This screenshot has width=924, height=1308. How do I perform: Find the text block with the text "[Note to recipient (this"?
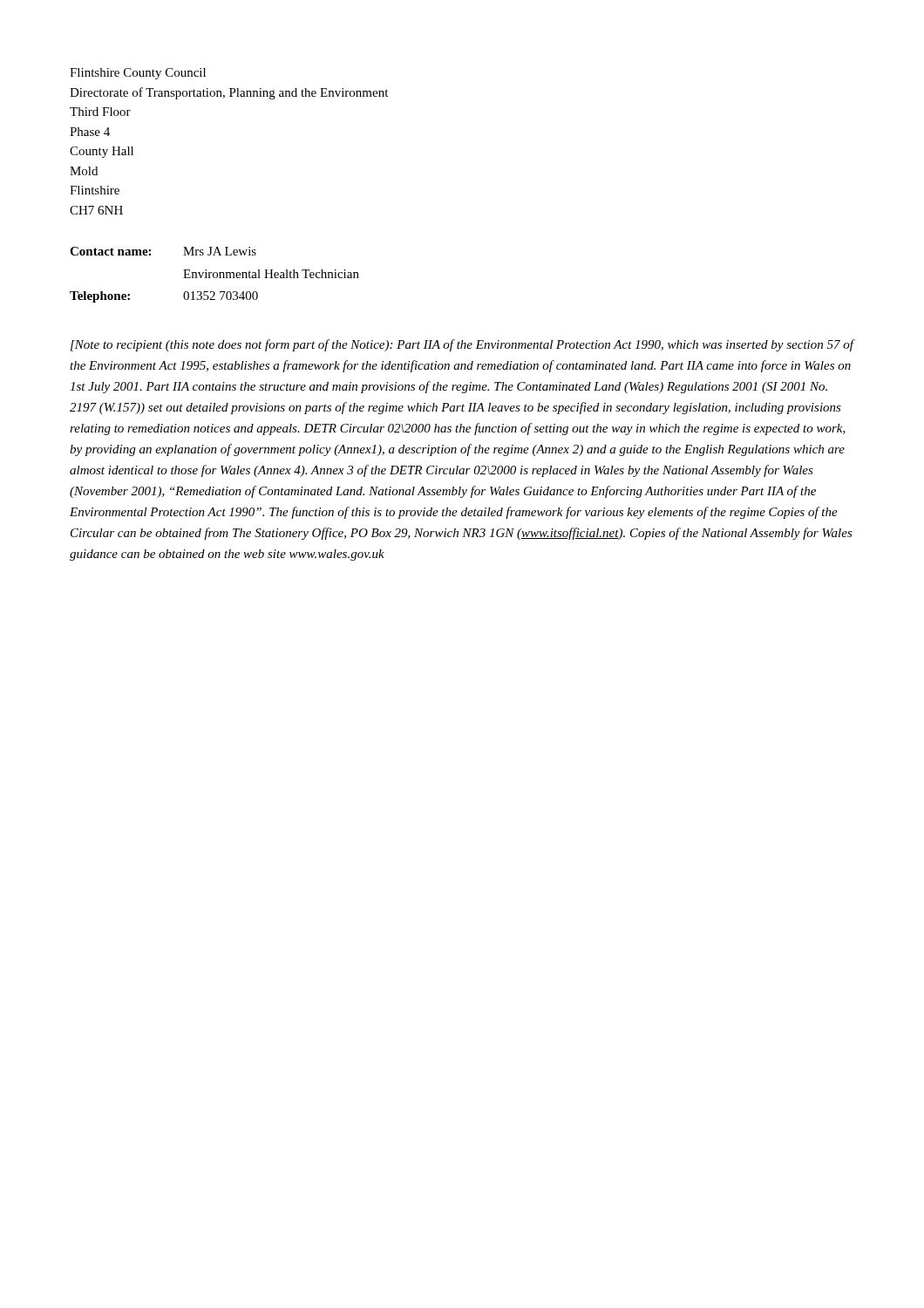pyautogui.click(x=462, y=449)
